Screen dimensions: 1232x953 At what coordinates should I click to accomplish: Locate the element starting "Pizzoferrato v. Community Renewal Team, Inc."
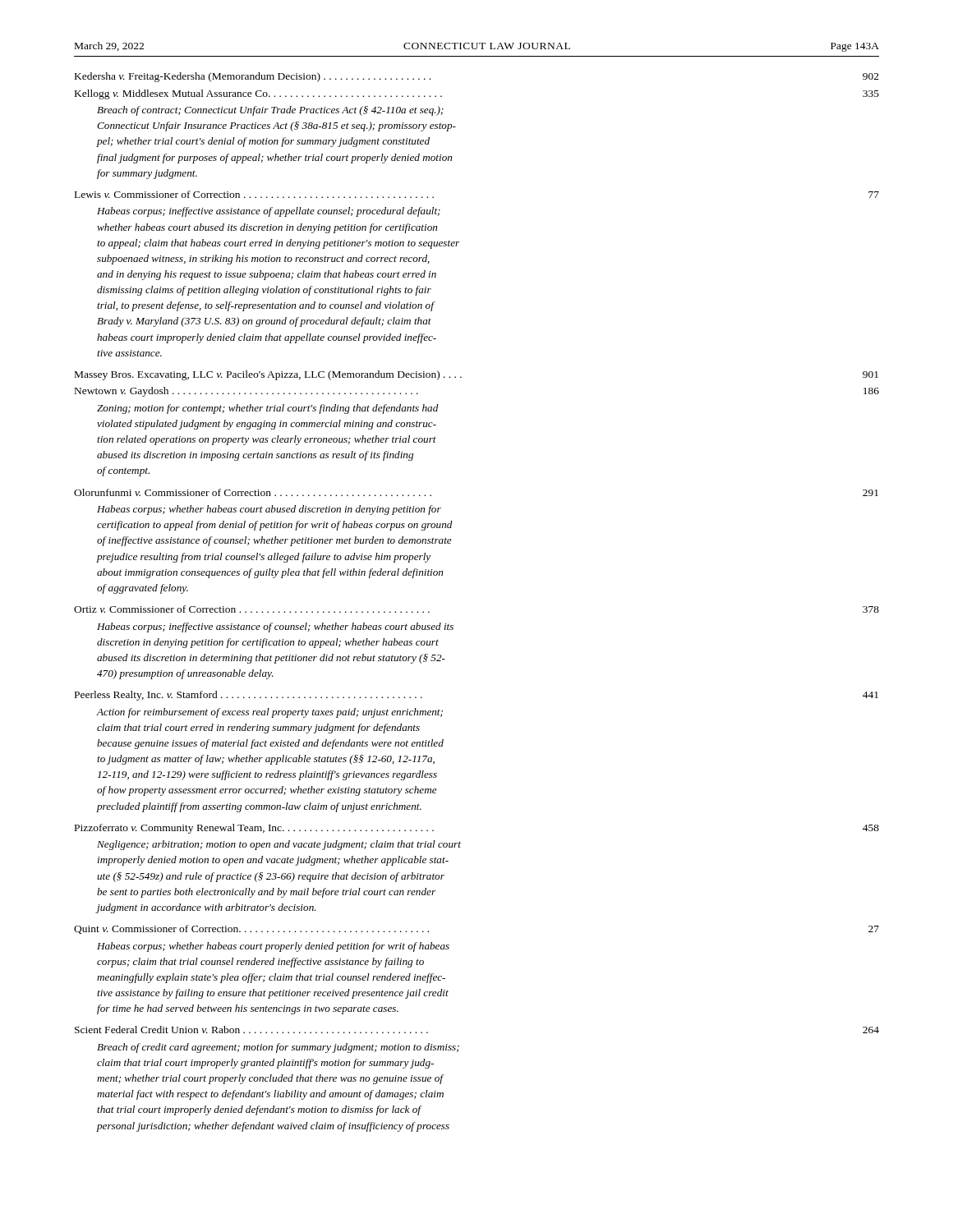click(178, 828)
